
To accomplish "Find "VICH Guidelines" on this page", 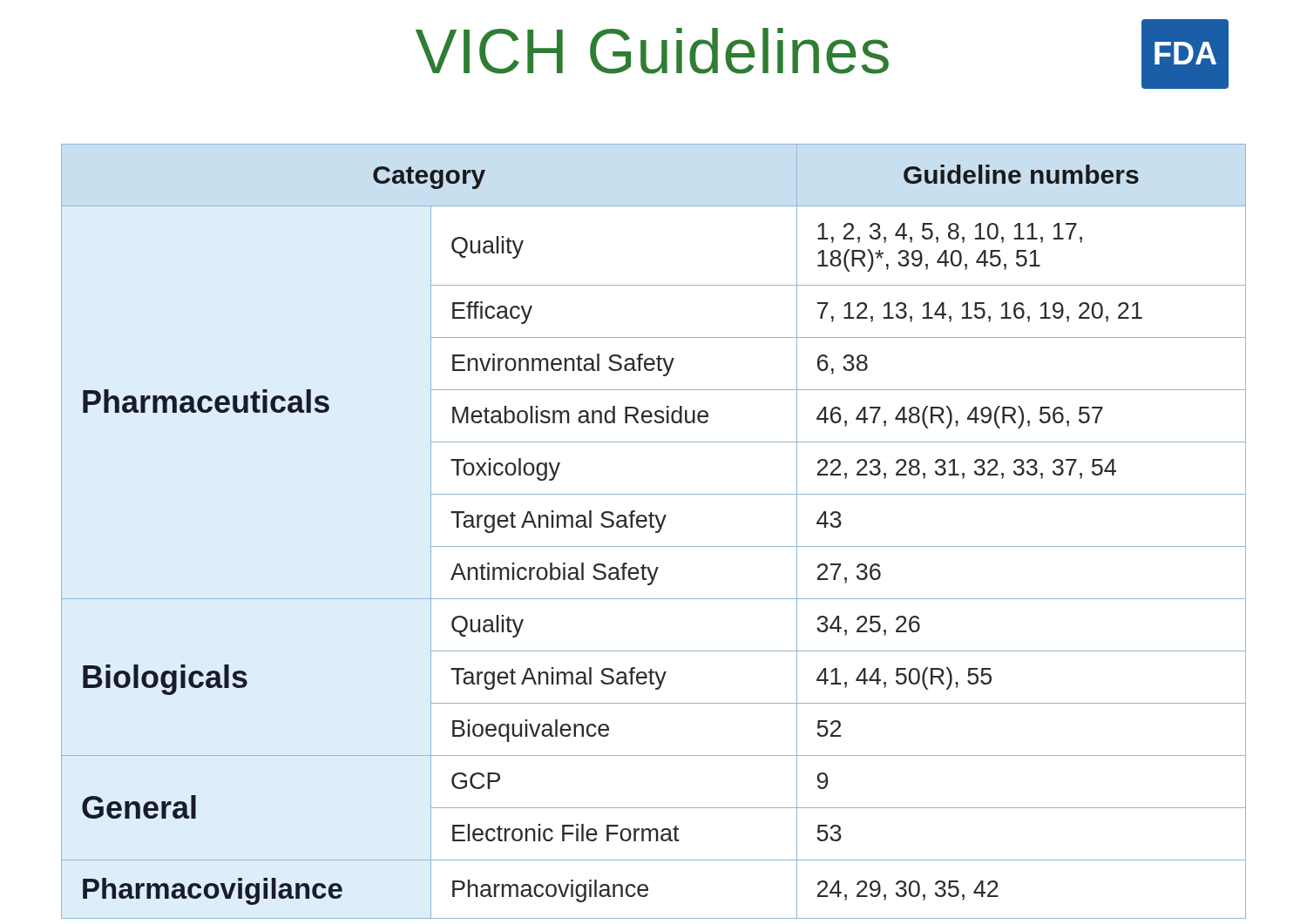I will tap(654, 51).
